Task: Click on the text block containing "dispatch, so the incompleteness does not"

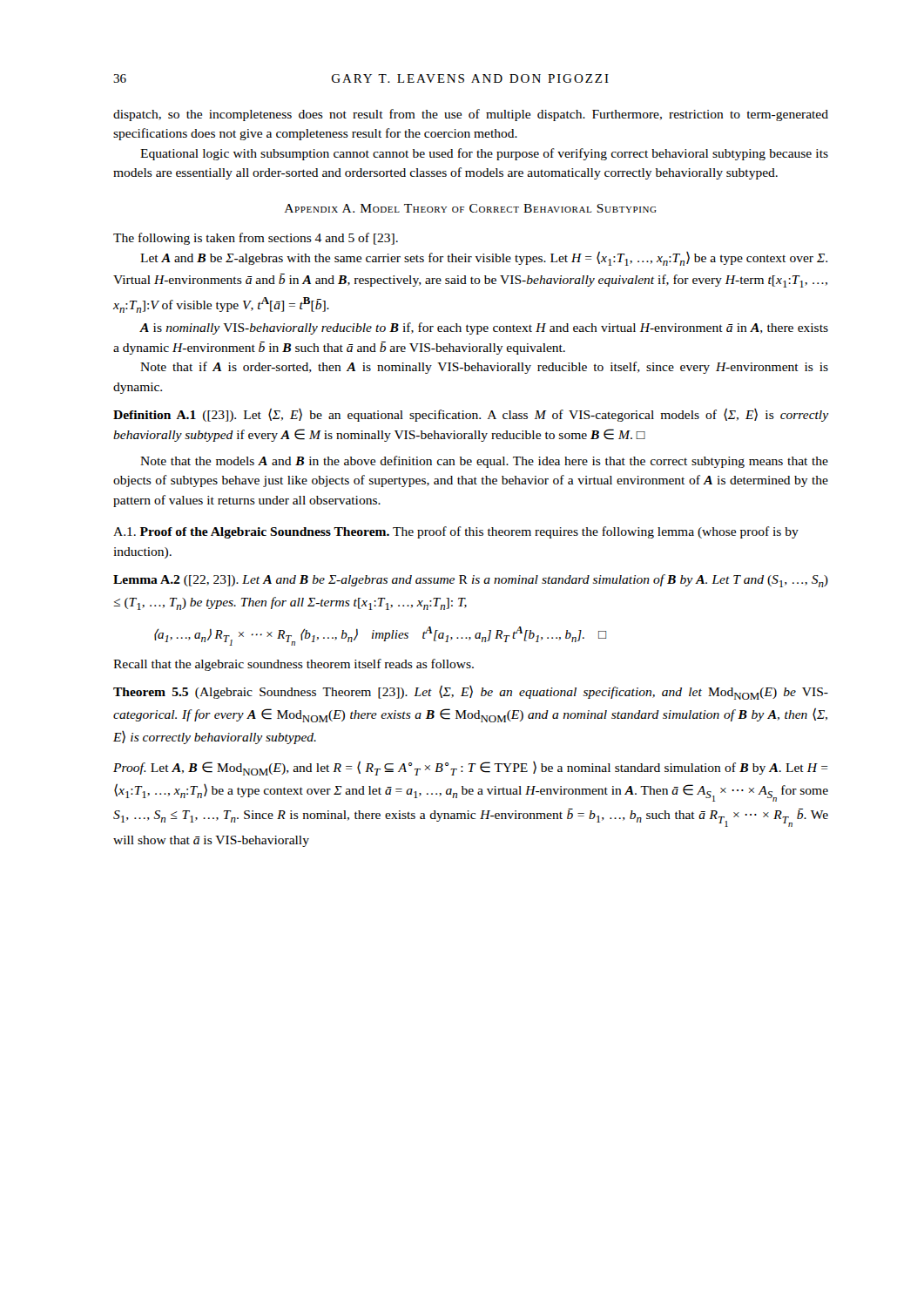Action: coord(471,144)
